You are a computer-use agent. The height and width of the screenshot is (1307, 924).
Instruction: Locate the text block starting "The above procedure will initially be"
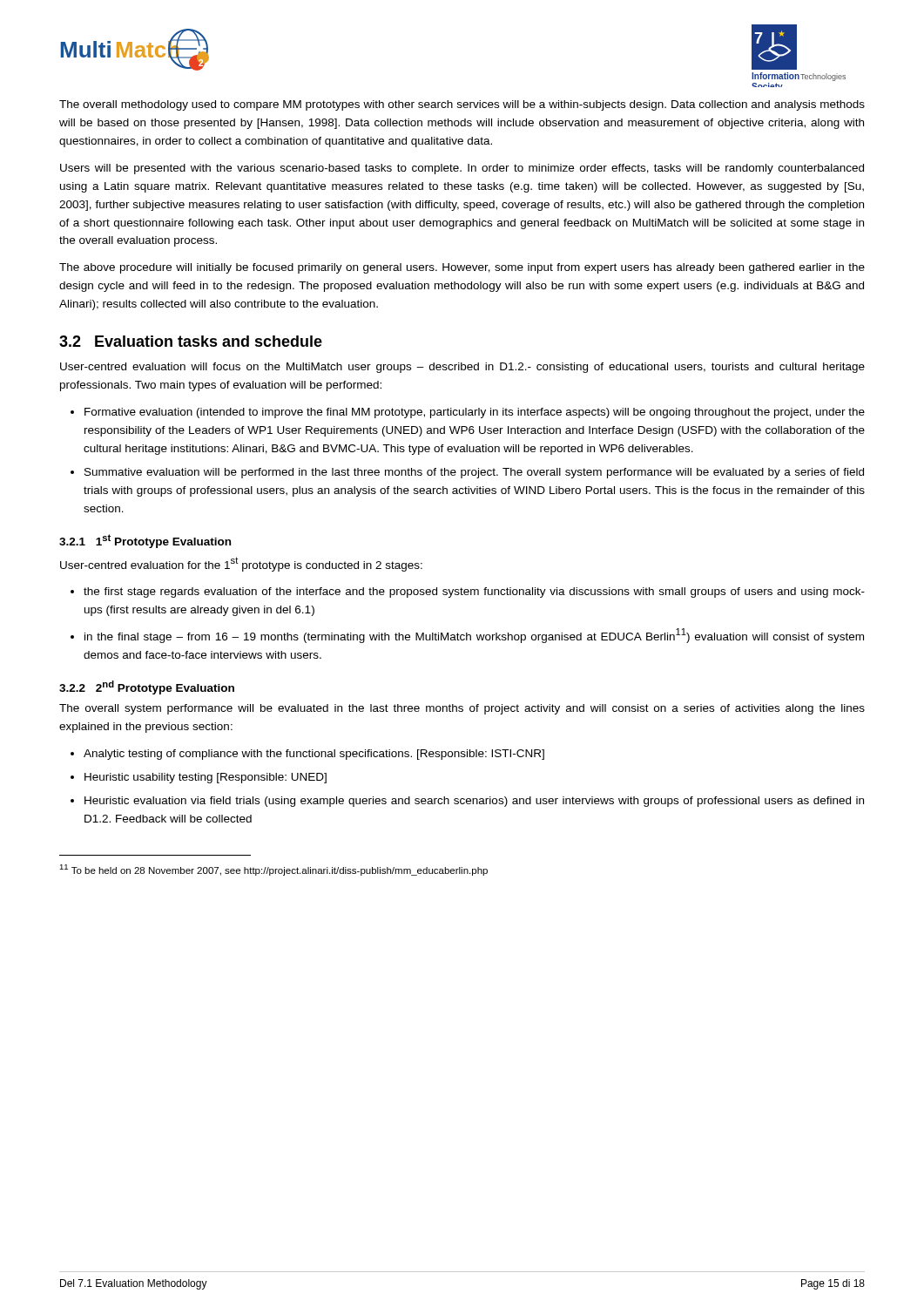(x=462, y=286)
